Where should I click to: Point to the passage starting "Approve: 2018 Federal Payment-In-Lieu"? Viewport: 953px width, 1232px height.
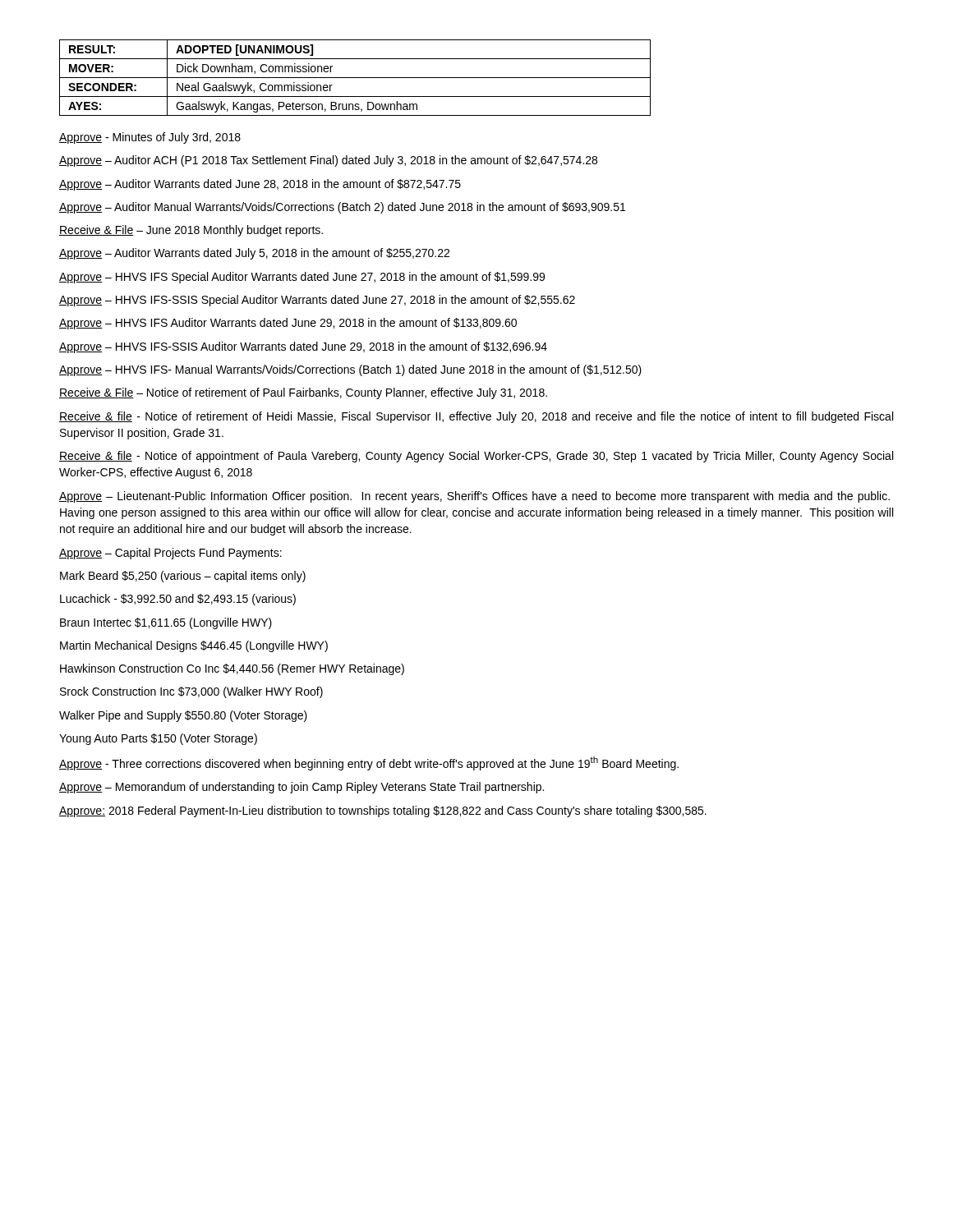(x=383, y=810)
